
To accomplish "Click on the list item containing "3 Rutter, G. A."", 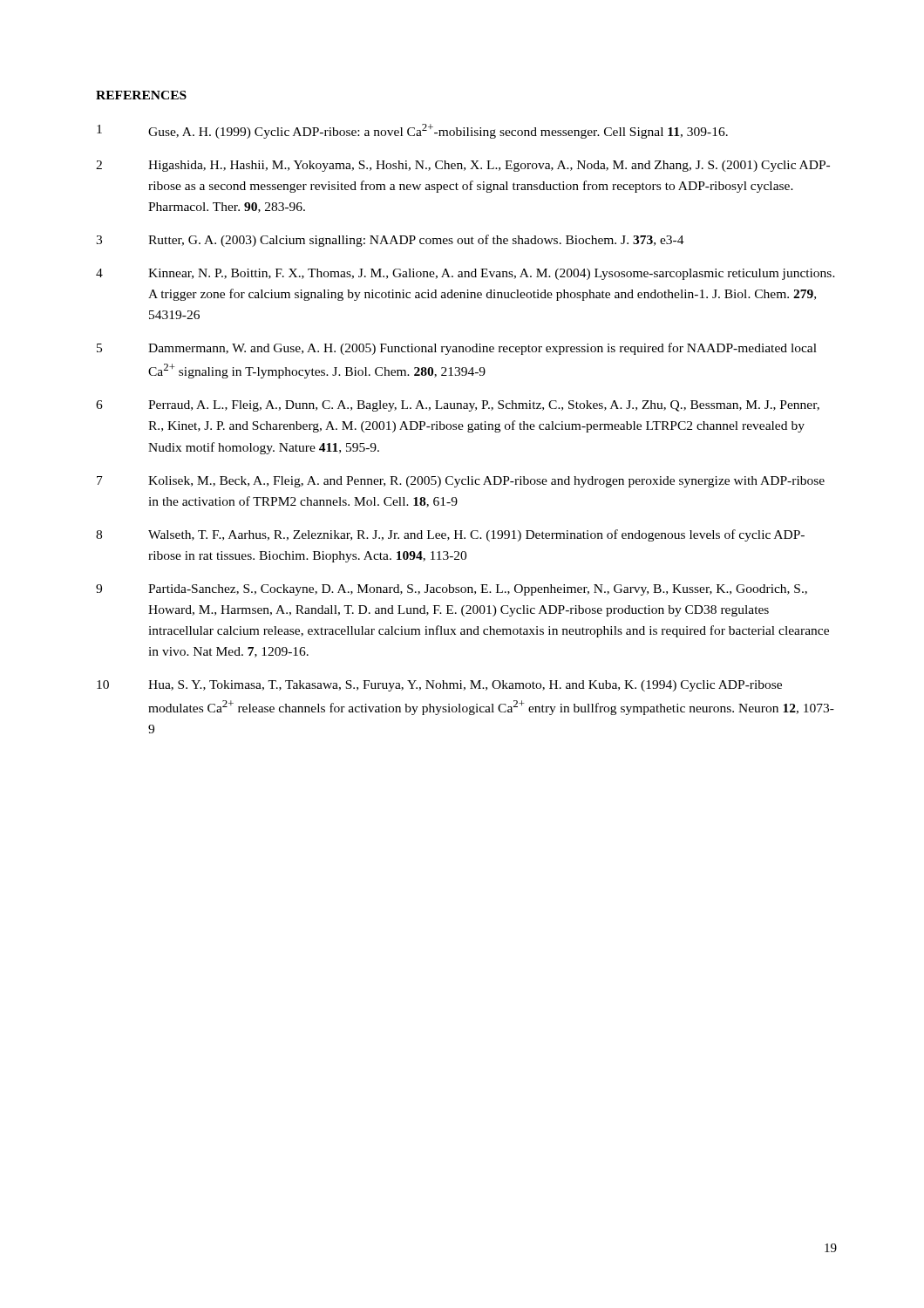I will pos(466,240).
